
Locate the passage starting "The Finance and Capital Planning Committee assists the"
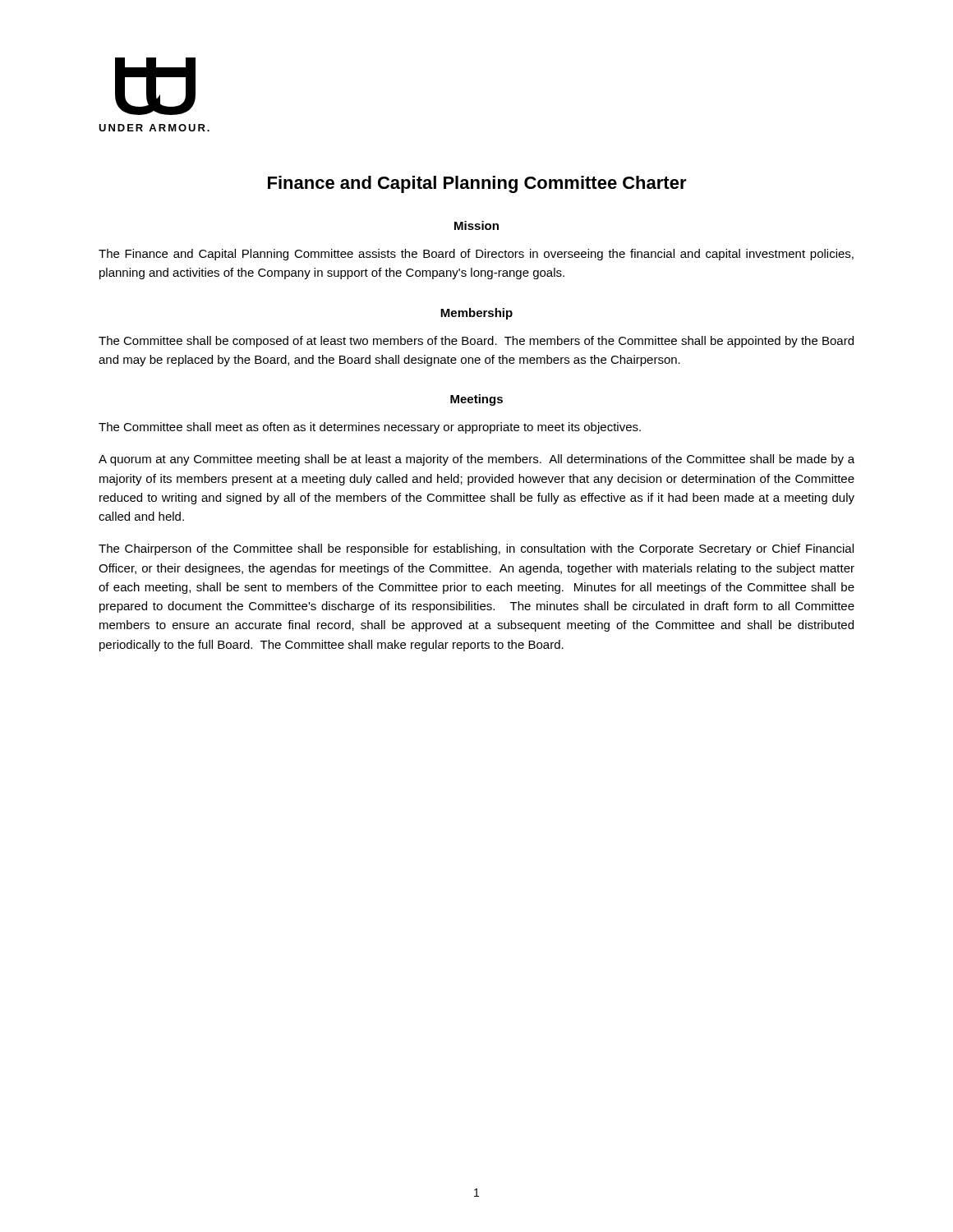click(476, 263)
